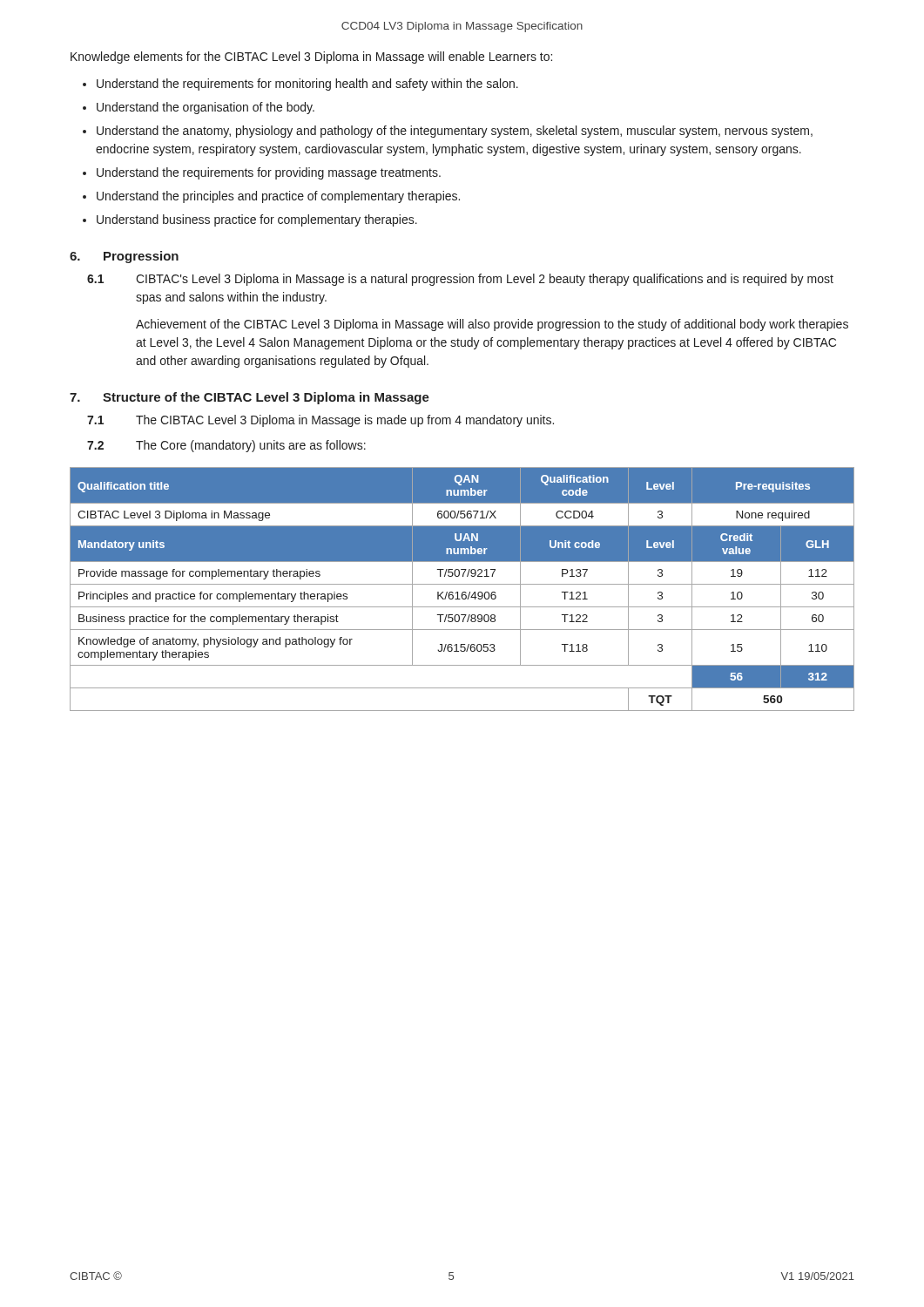
Task: Point to the block starting "Achievement of the CIBTAC"
Action: pyautogui.click(x=492, y=342)
